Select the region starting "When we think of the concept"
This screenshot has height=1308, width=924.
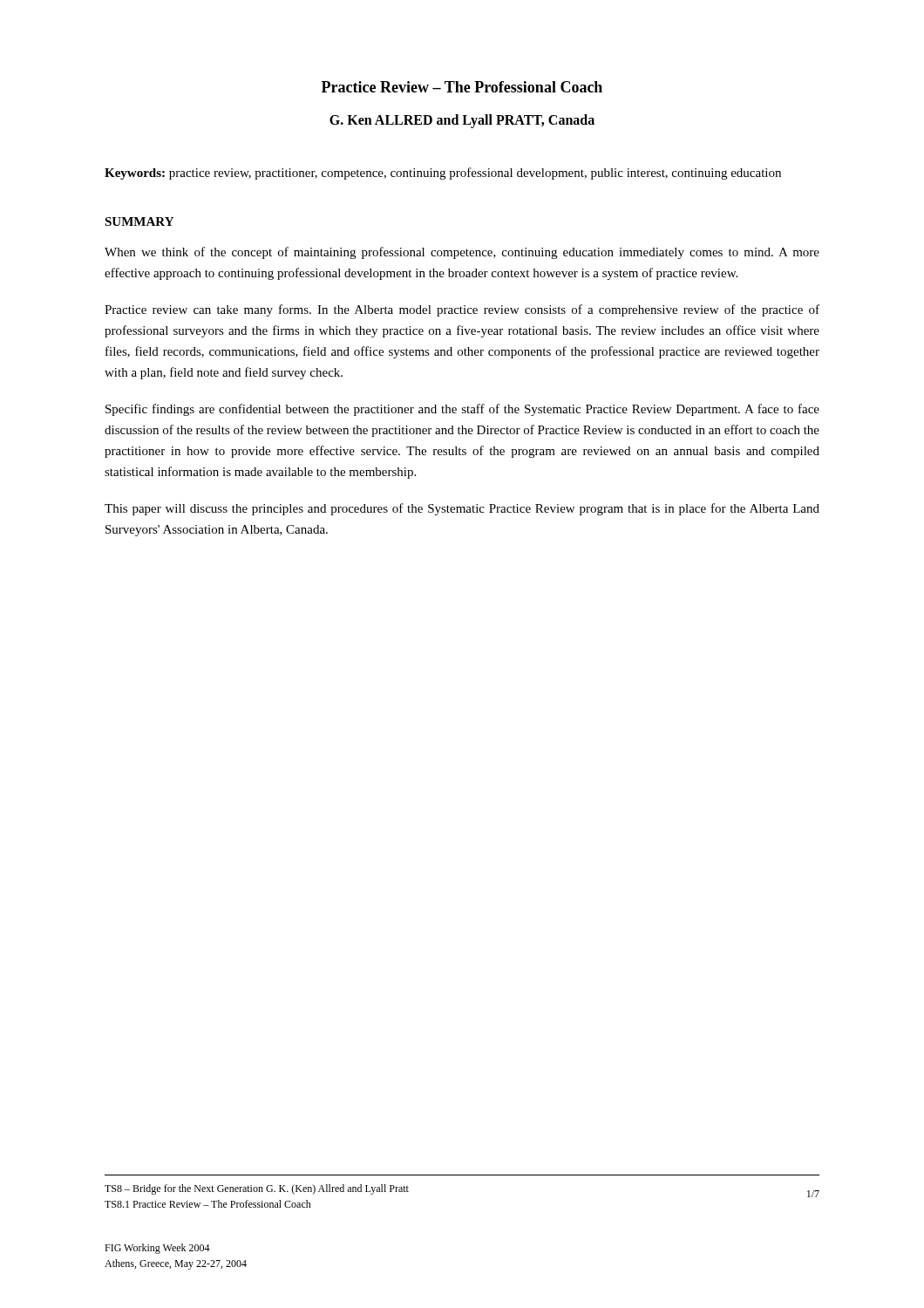click(462, 262)
